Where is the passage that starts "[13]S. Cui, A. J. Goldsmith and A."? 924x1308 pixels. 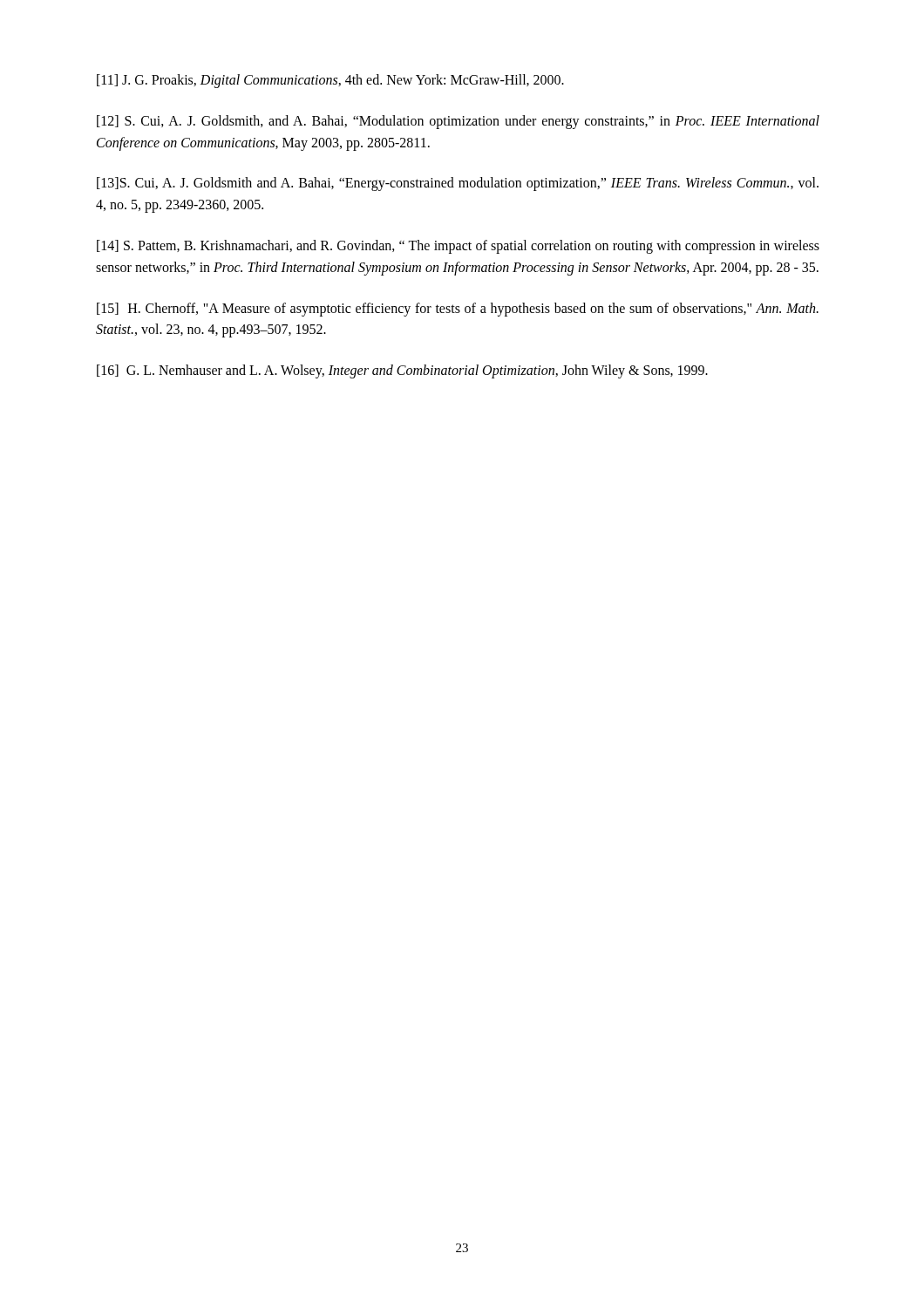coord(458,194)
